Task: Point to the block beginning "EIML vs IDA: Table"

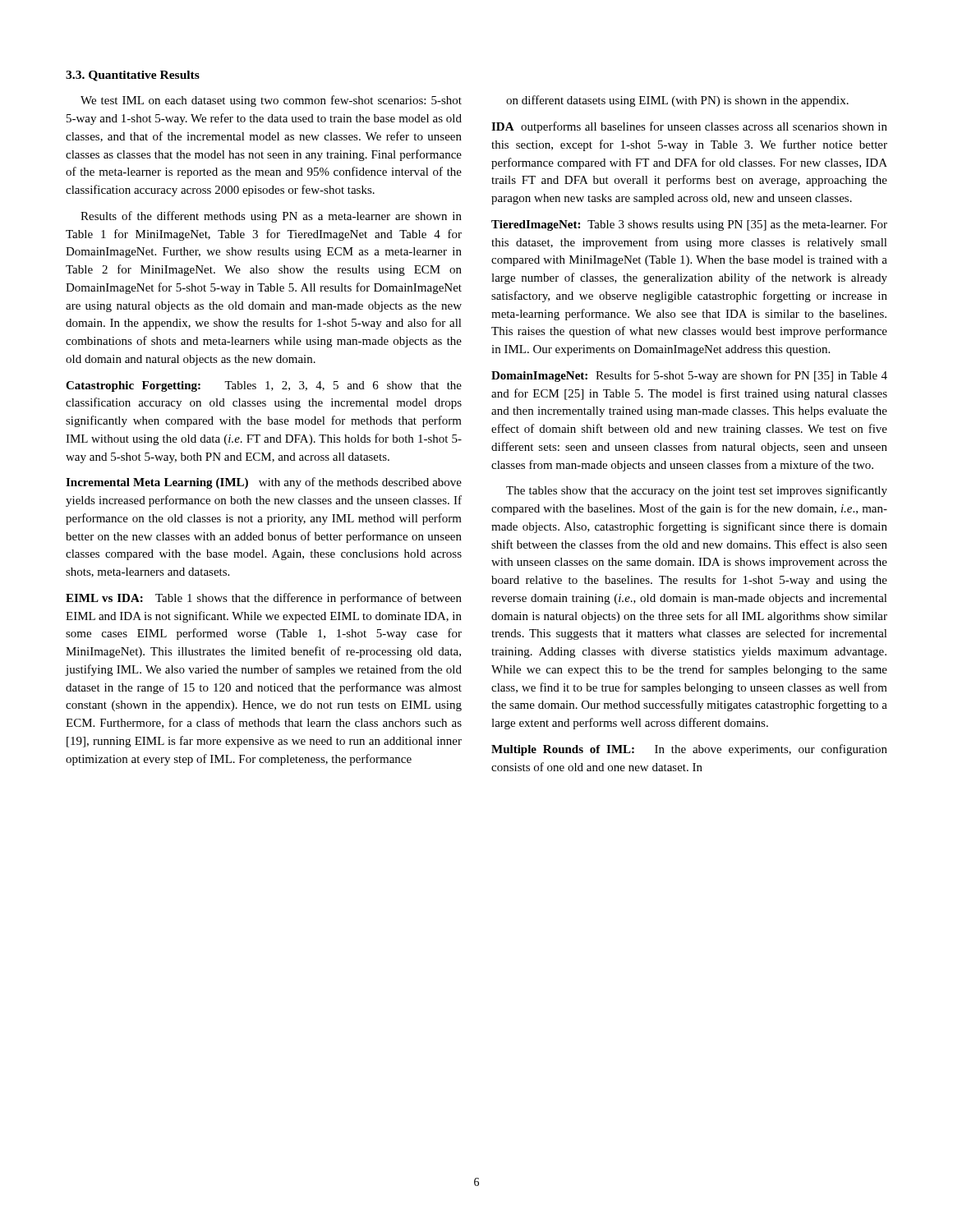Action: coord(264,679)
